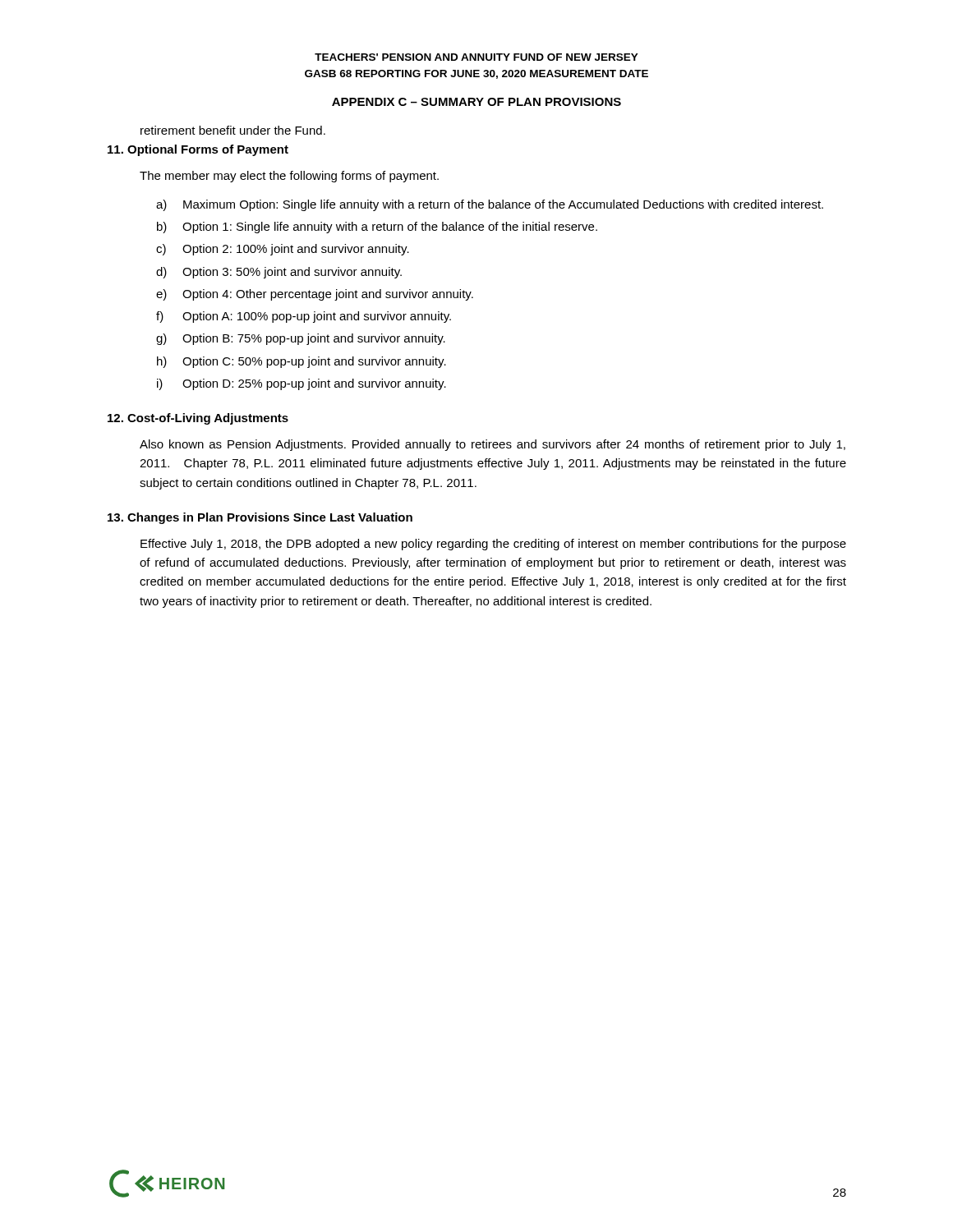Select the text starting "APPENDIX C –"
953x1232 pixels.
(x=476, y=101)
